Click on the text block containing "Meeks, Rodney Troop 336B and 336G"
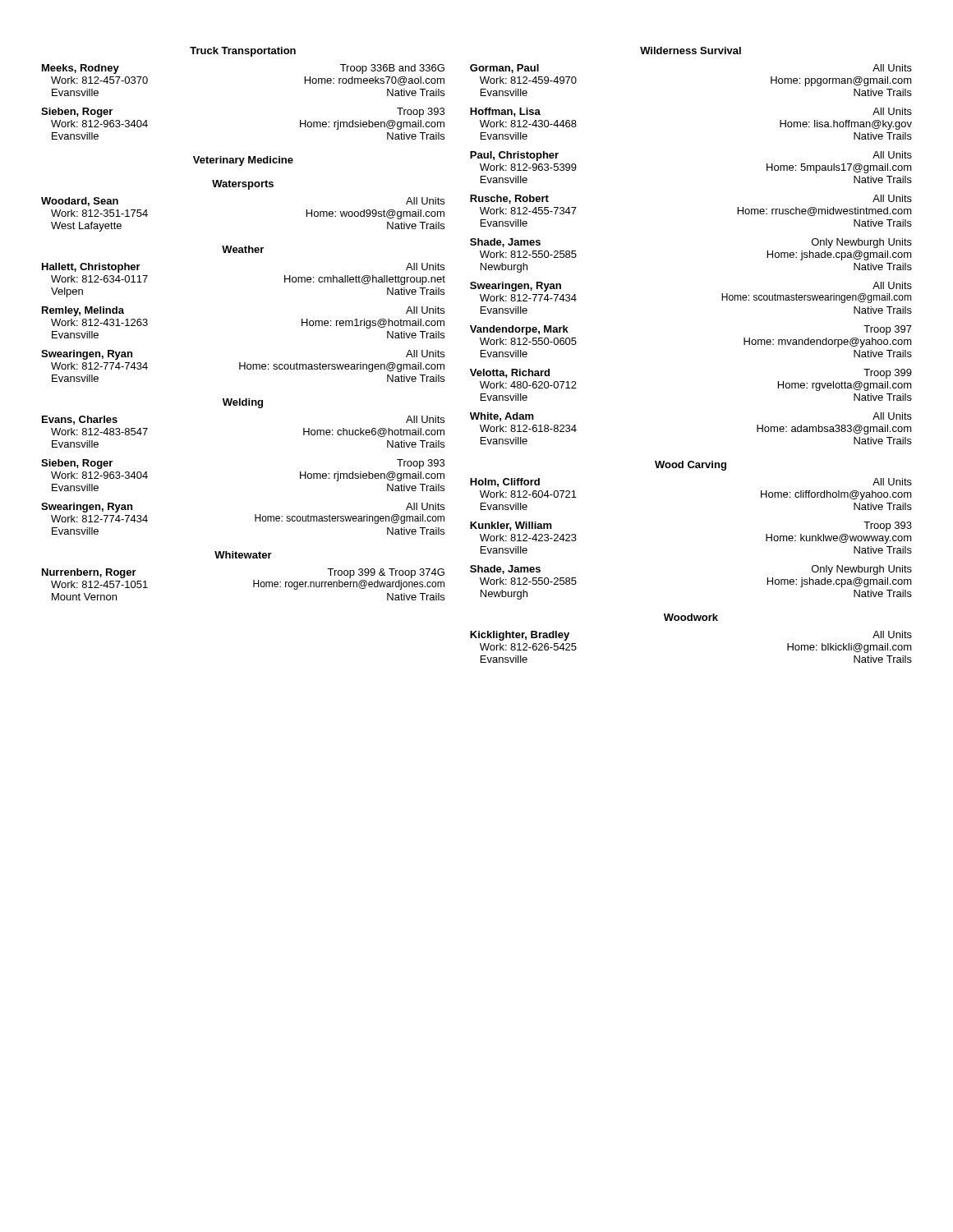Viewport: 953px width, 1232px height. click(70, 69)
